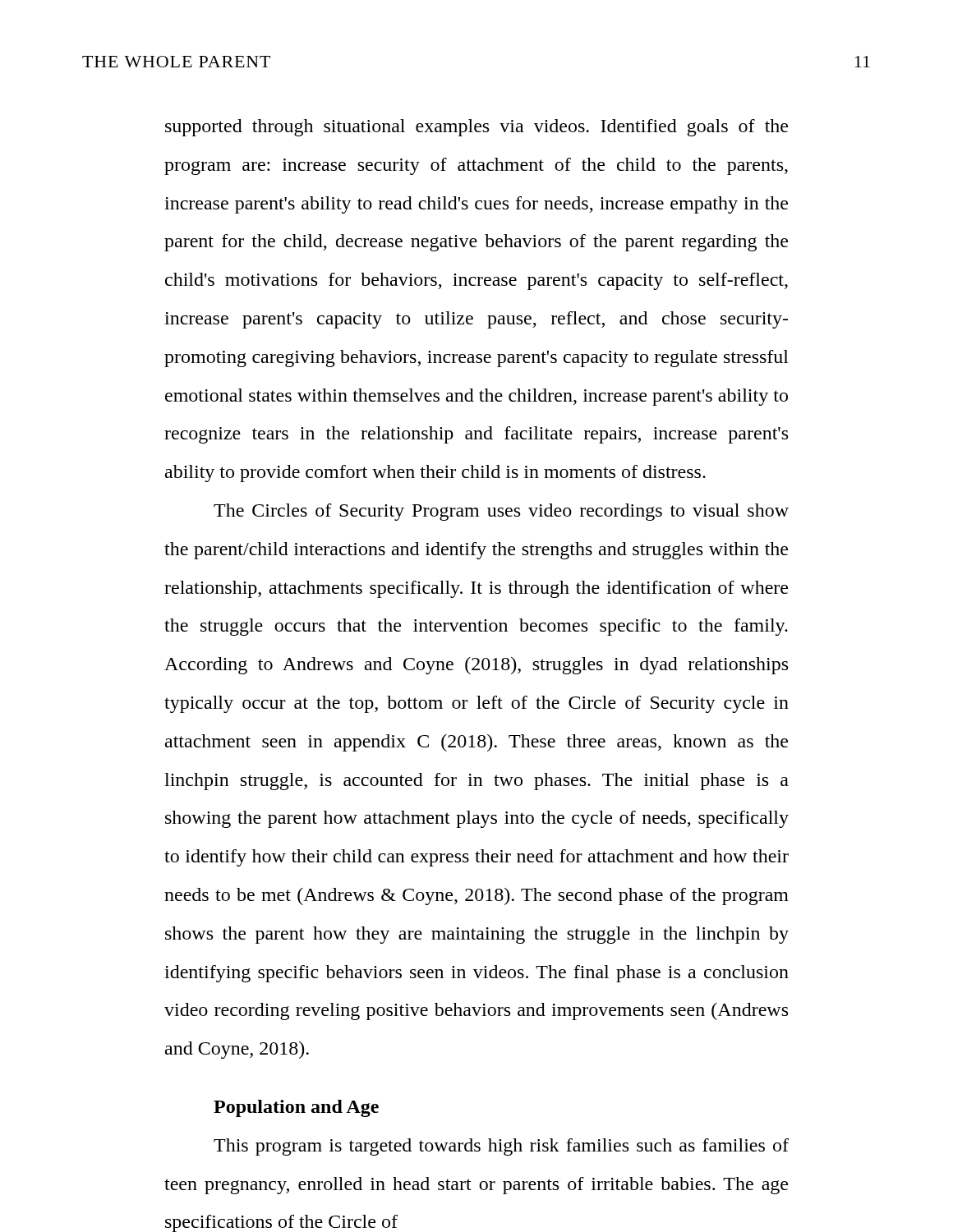The height and width of the screenshot is (1232, 953).
Task: Point to the block beginning "The Circles of Security Program uses"
Action: [476, 779]
